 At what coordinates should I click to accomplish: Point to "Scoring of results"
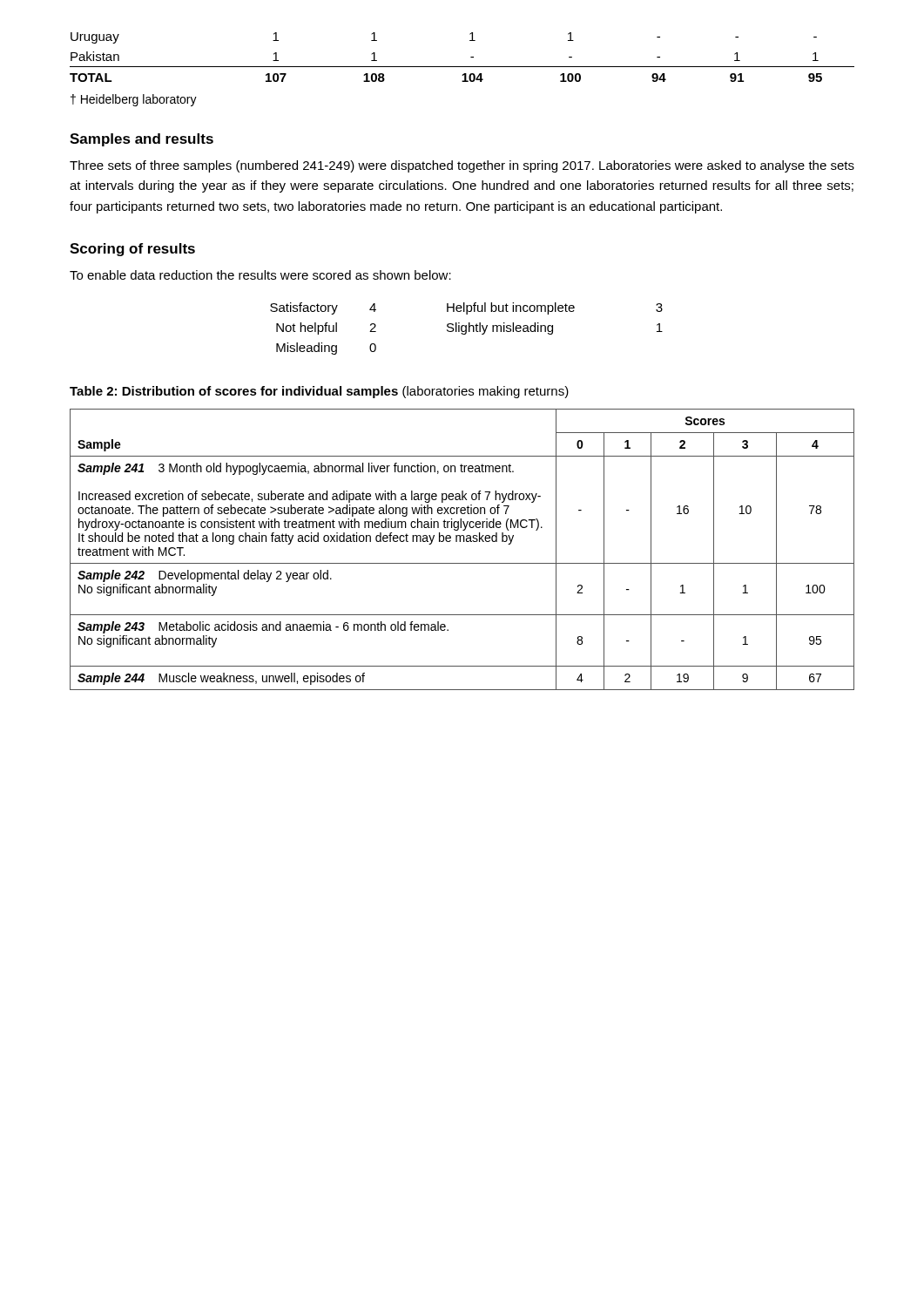click(133, 249)
